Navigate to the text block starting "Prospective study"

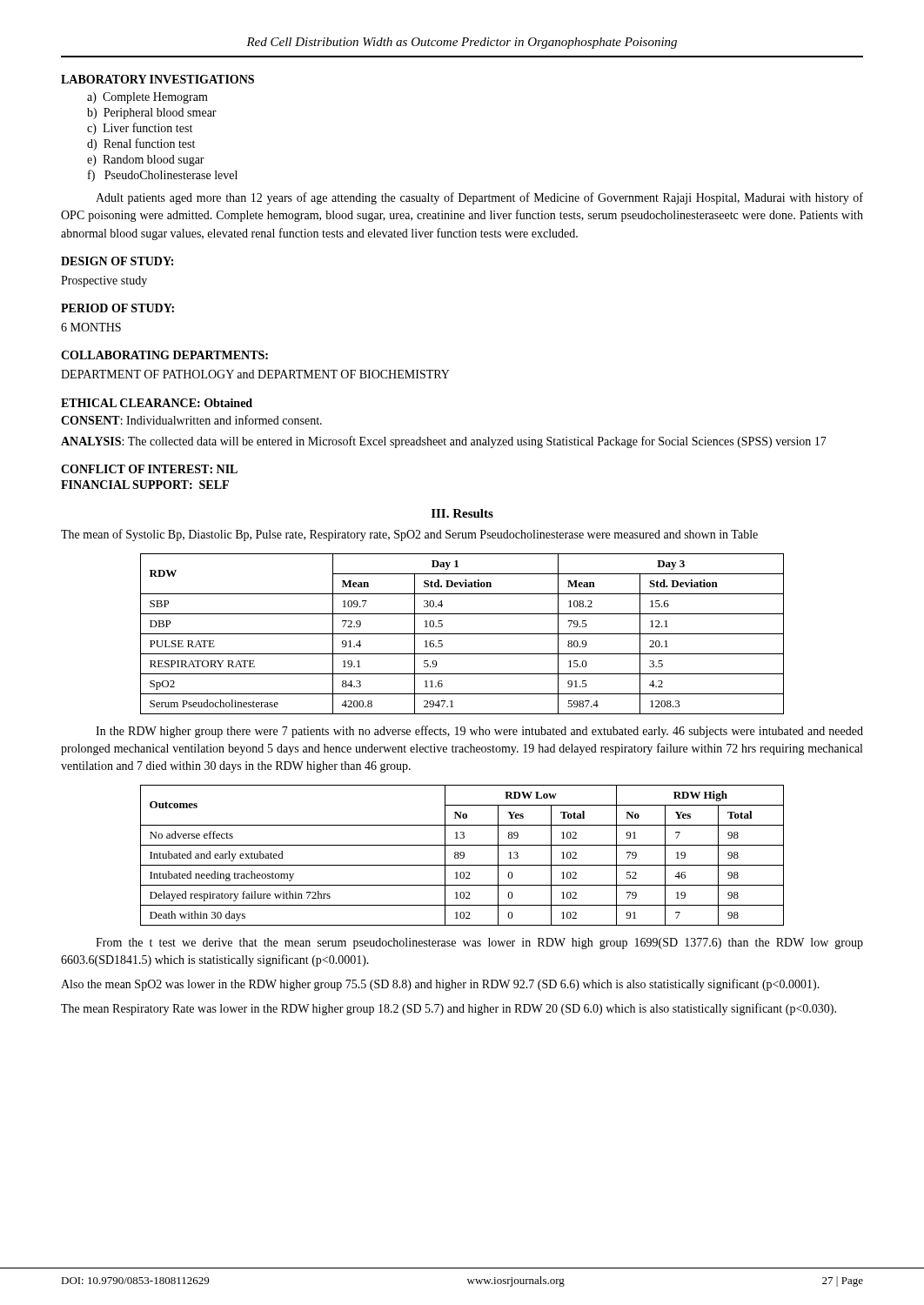tap(104, 280)
